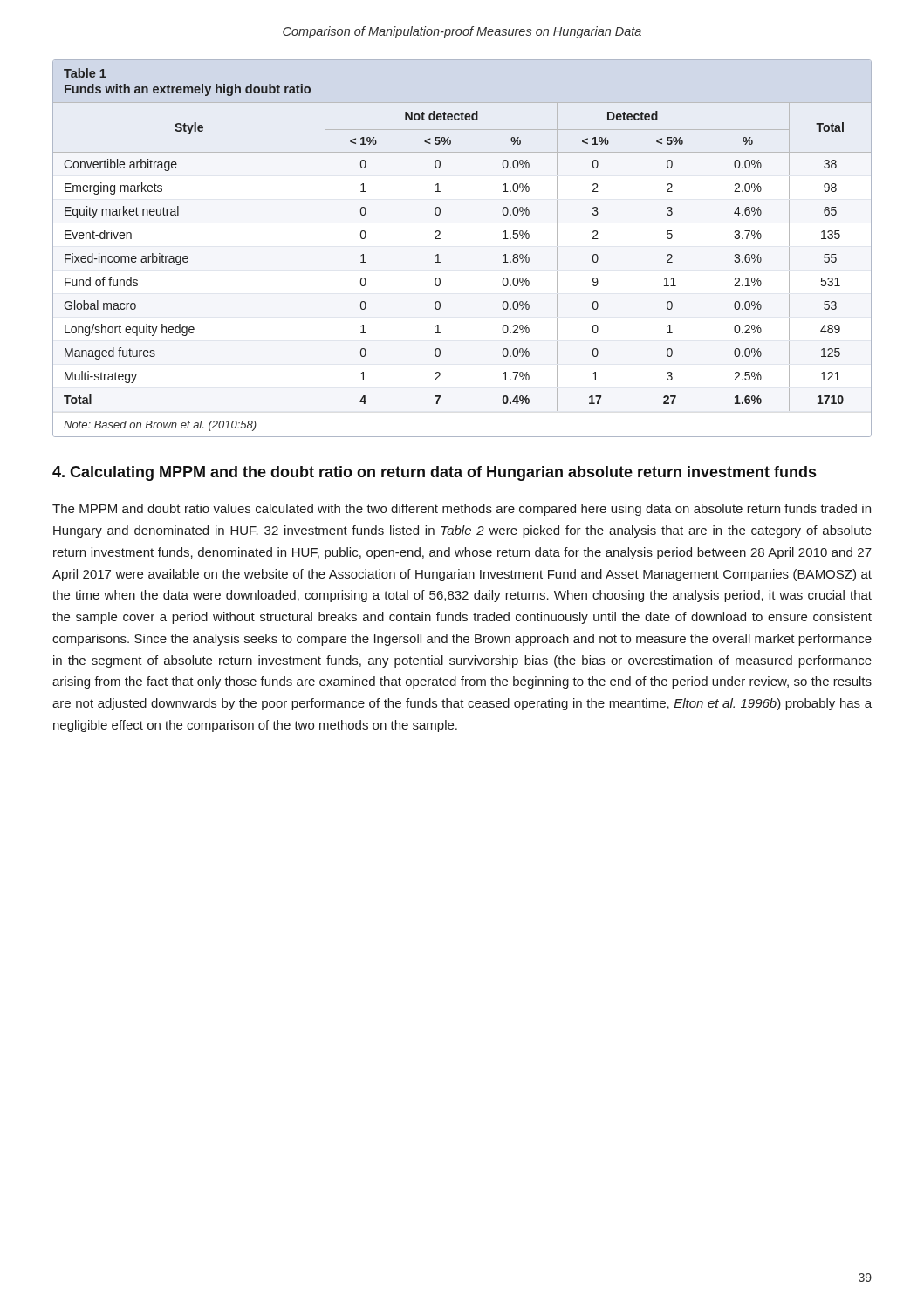
Task: Where is the passage that starts "Note: Based on"?
Action: point(160,425)
